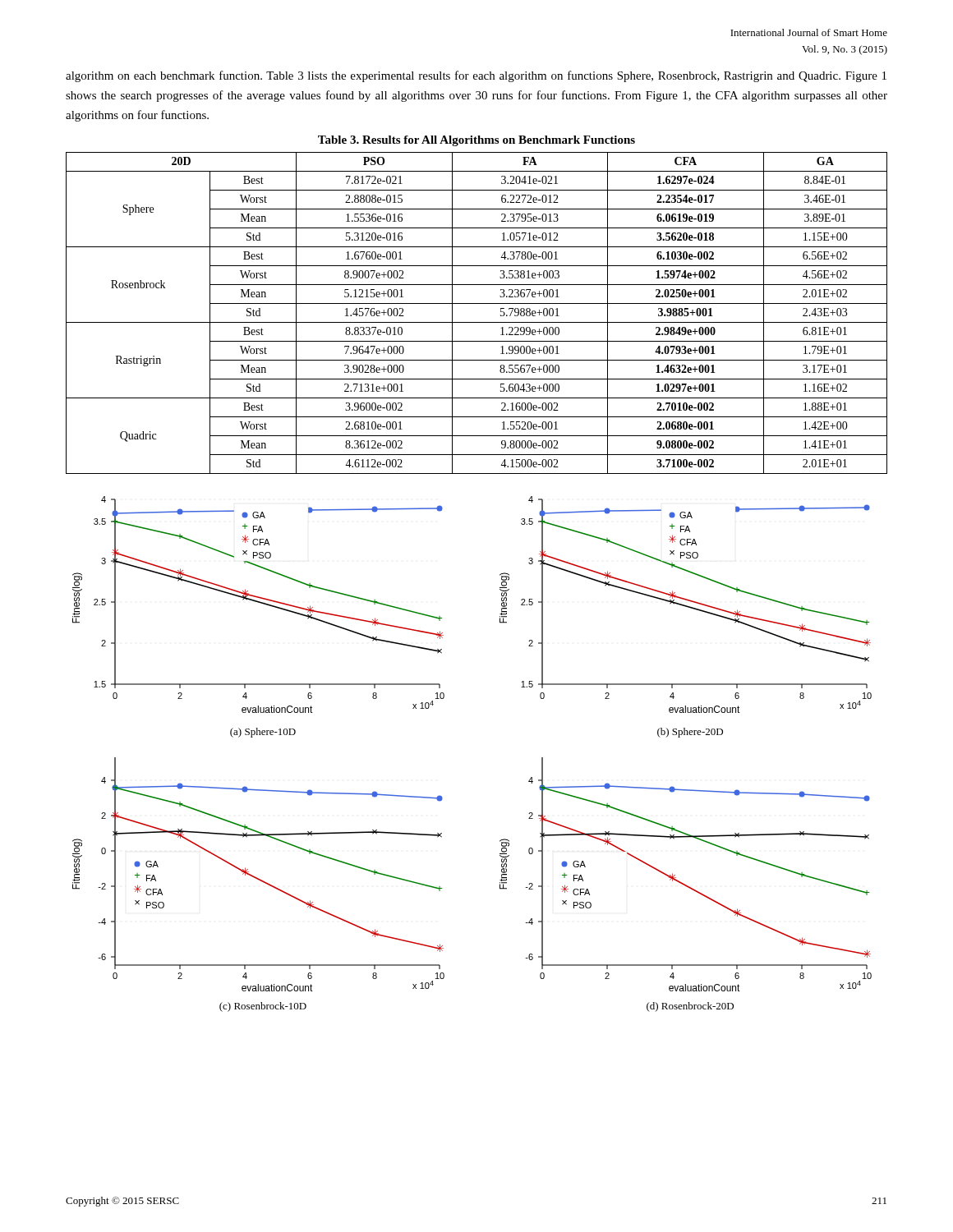Image resolution: width=953 pixels, height=1232 pixels.
Task: Locate the caption with the text "(d) Rosenbrock-20D"
Action: tap(690, 1006)
